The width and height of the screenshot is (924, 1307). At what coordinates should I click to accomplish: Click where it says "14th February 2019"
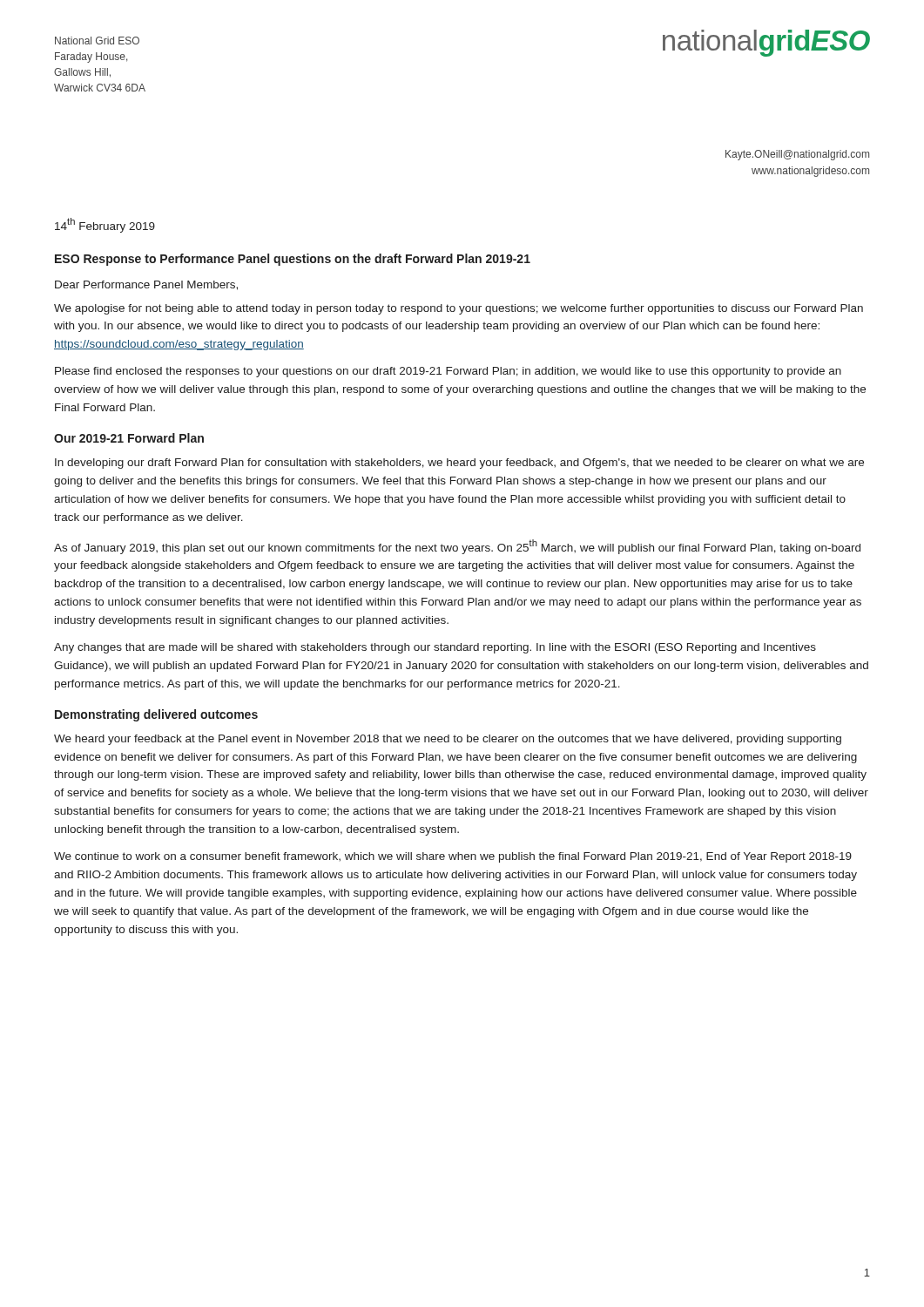(105, 224)
